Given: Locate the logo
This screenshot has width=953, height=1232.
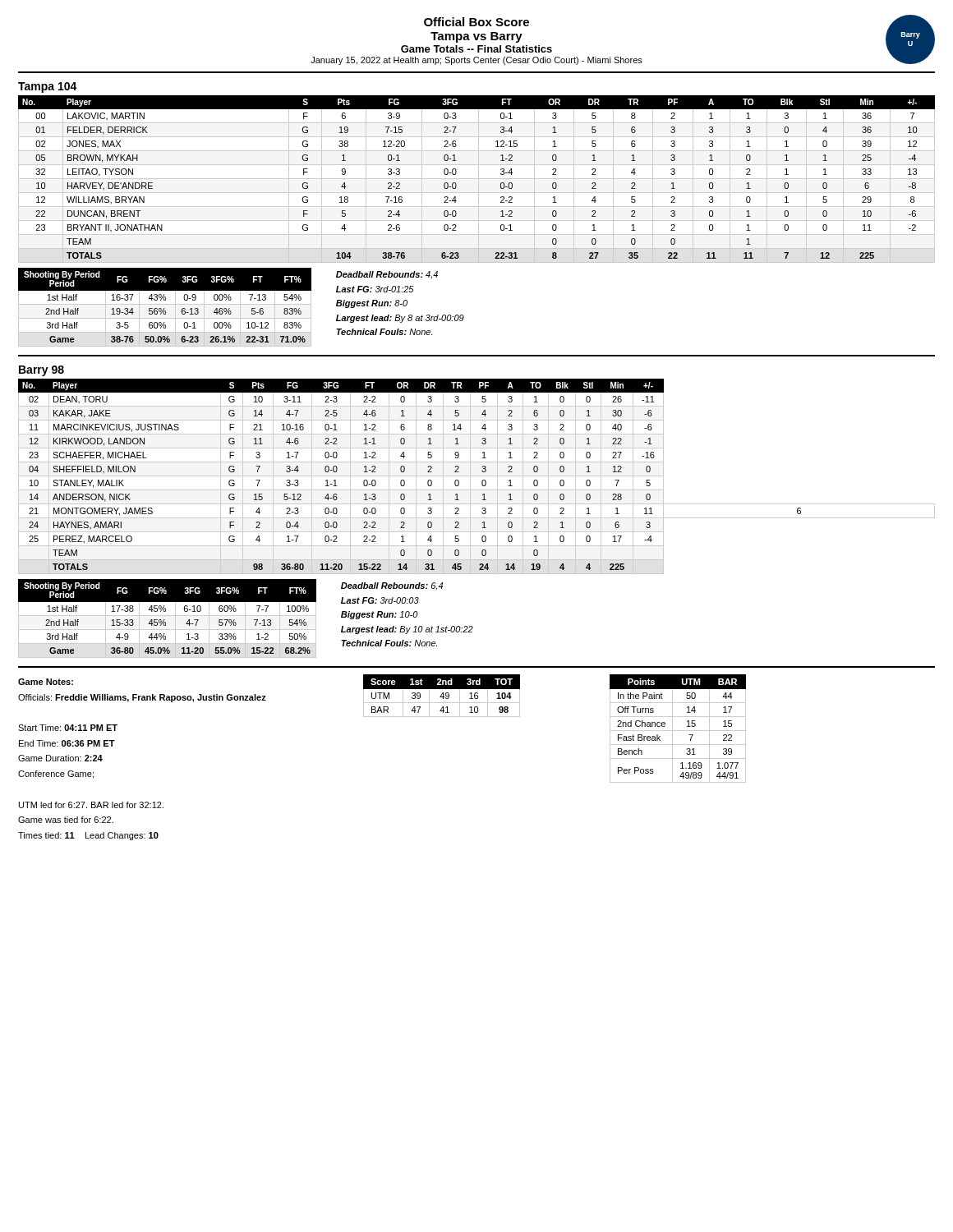Looking at the screenshot, I should click(906, 39).
